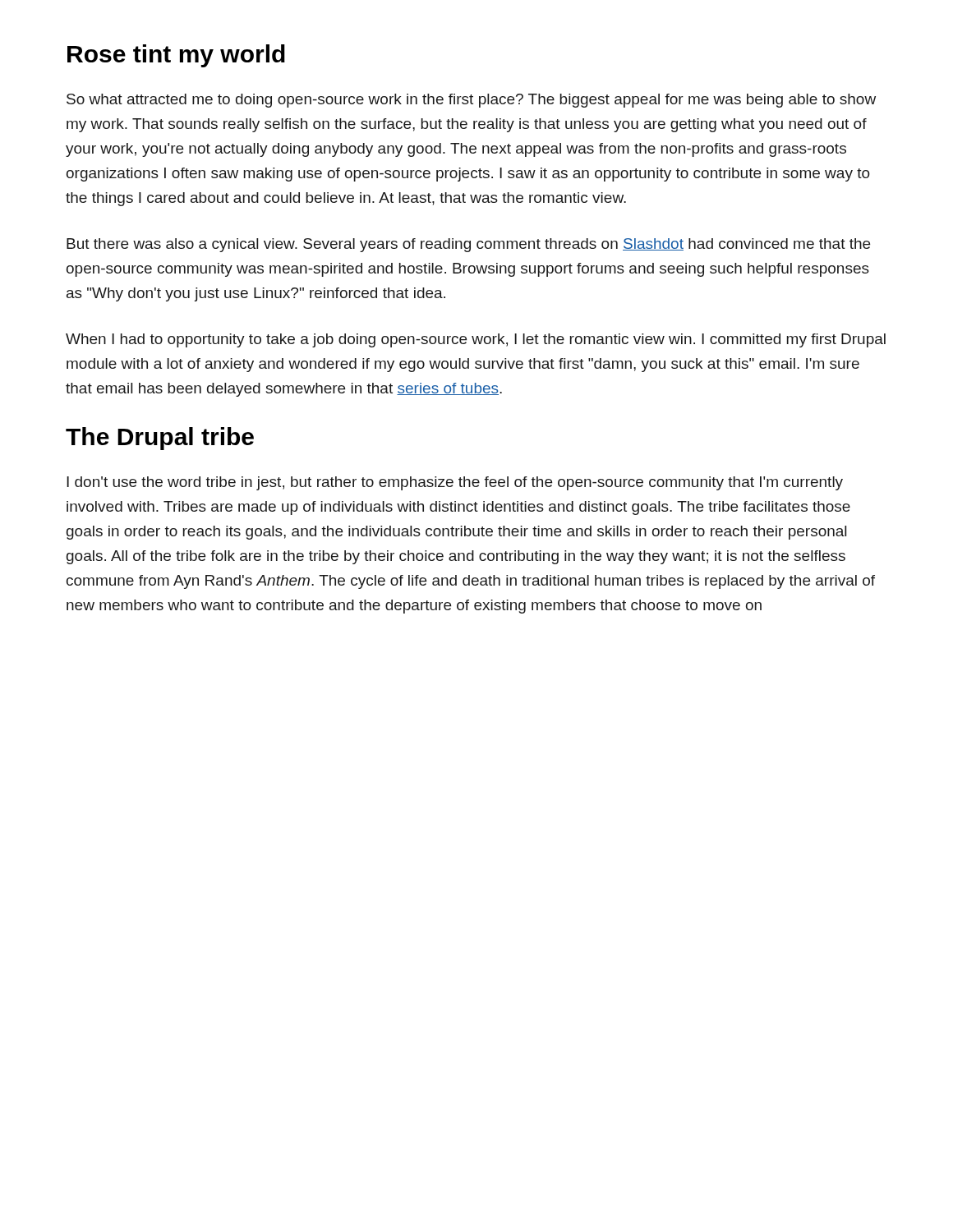Click the section header

(476, 437)
